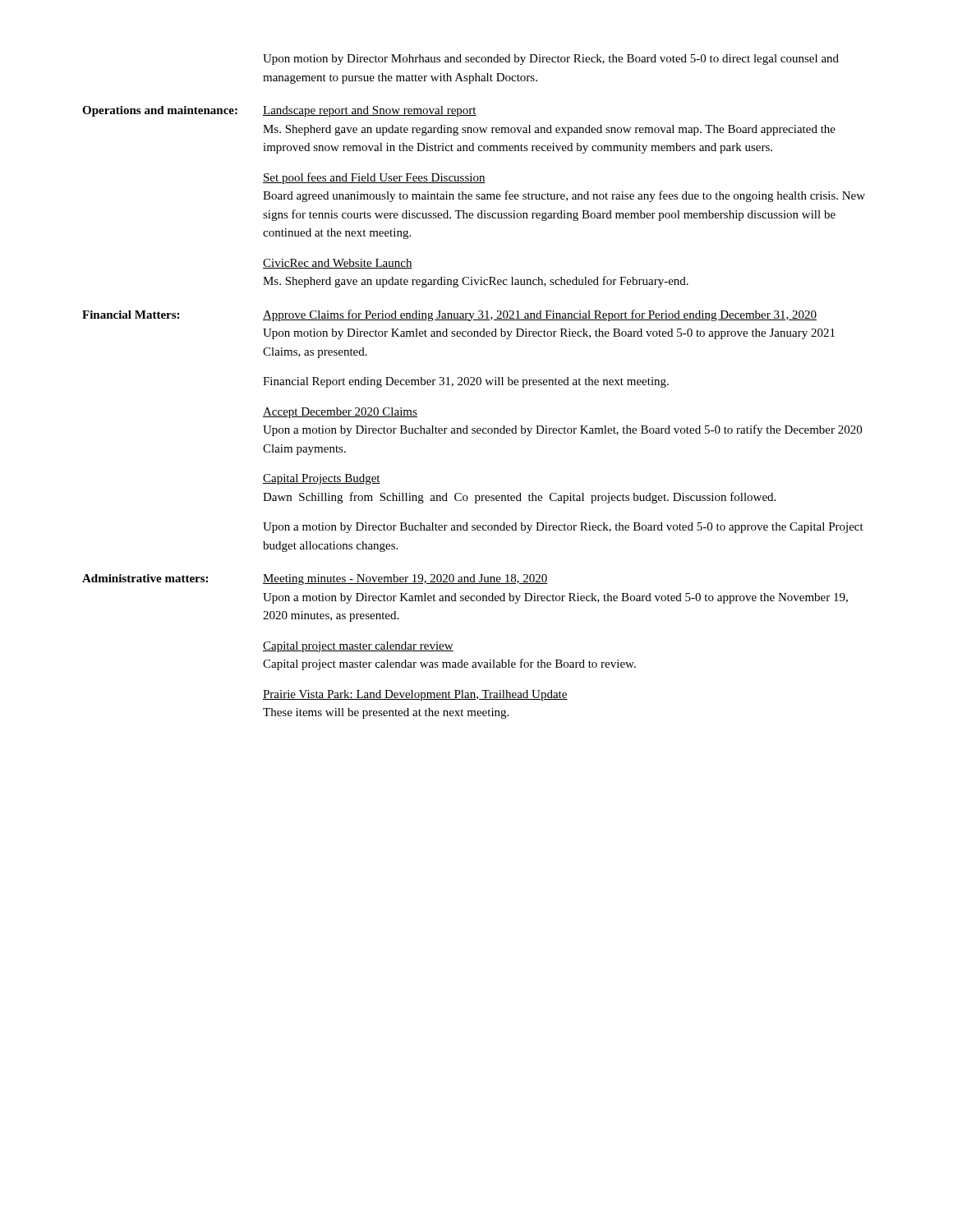Viewport: 953px width, 1232px height.
Task: Find the block starting "Capital project master calendar review Capital project"
Action: pos(567,655)
